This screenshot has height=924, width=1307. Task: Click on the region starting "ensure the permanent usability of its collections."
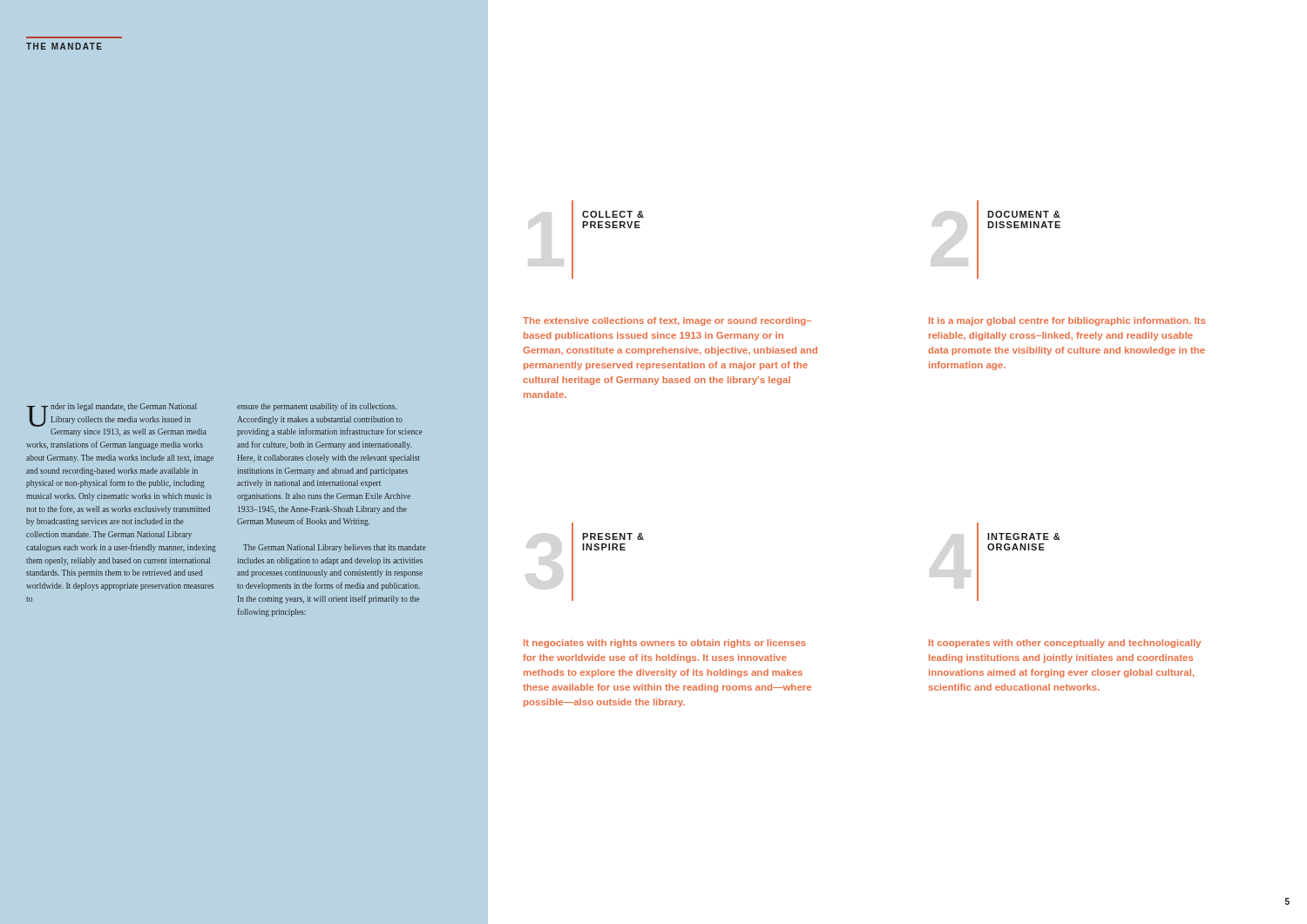(x=331, y=509)
